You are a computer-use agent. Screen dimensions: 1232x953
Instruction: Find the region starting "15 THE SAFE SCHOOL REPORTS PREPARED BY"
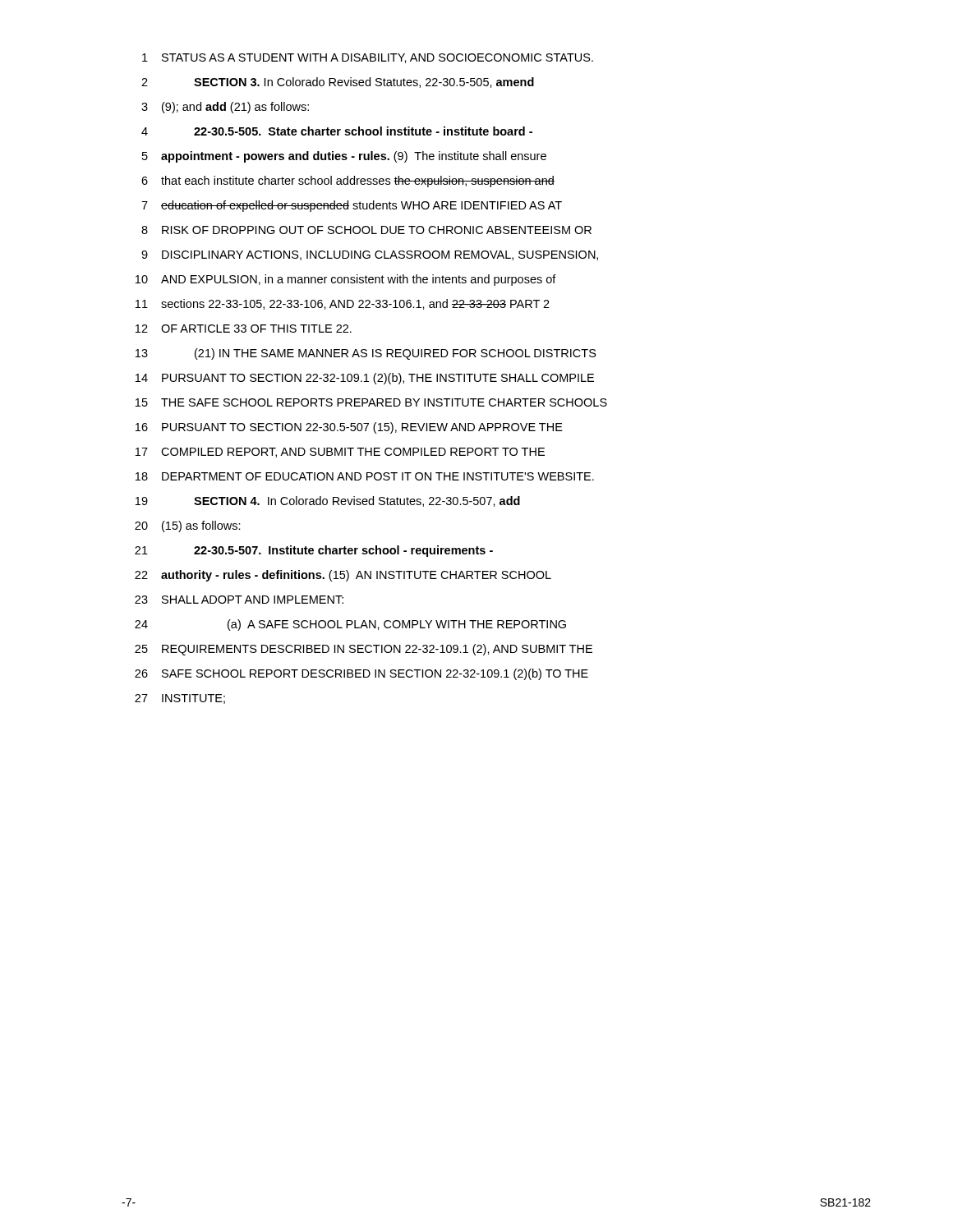(496, 403)
